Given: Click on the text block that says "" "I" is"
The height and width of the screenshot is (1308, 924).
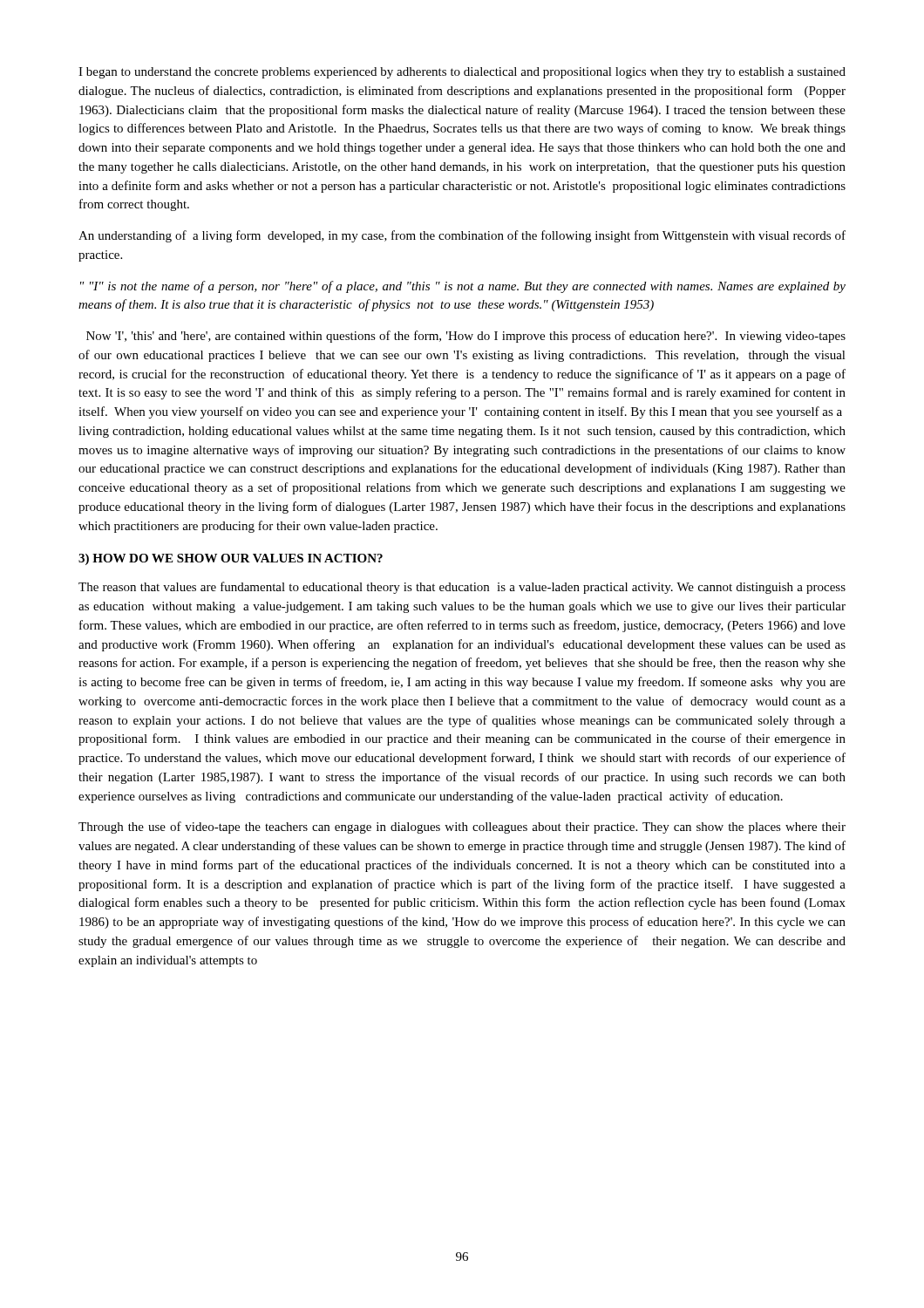Looking at the screenshot, I should click(462, 295).
